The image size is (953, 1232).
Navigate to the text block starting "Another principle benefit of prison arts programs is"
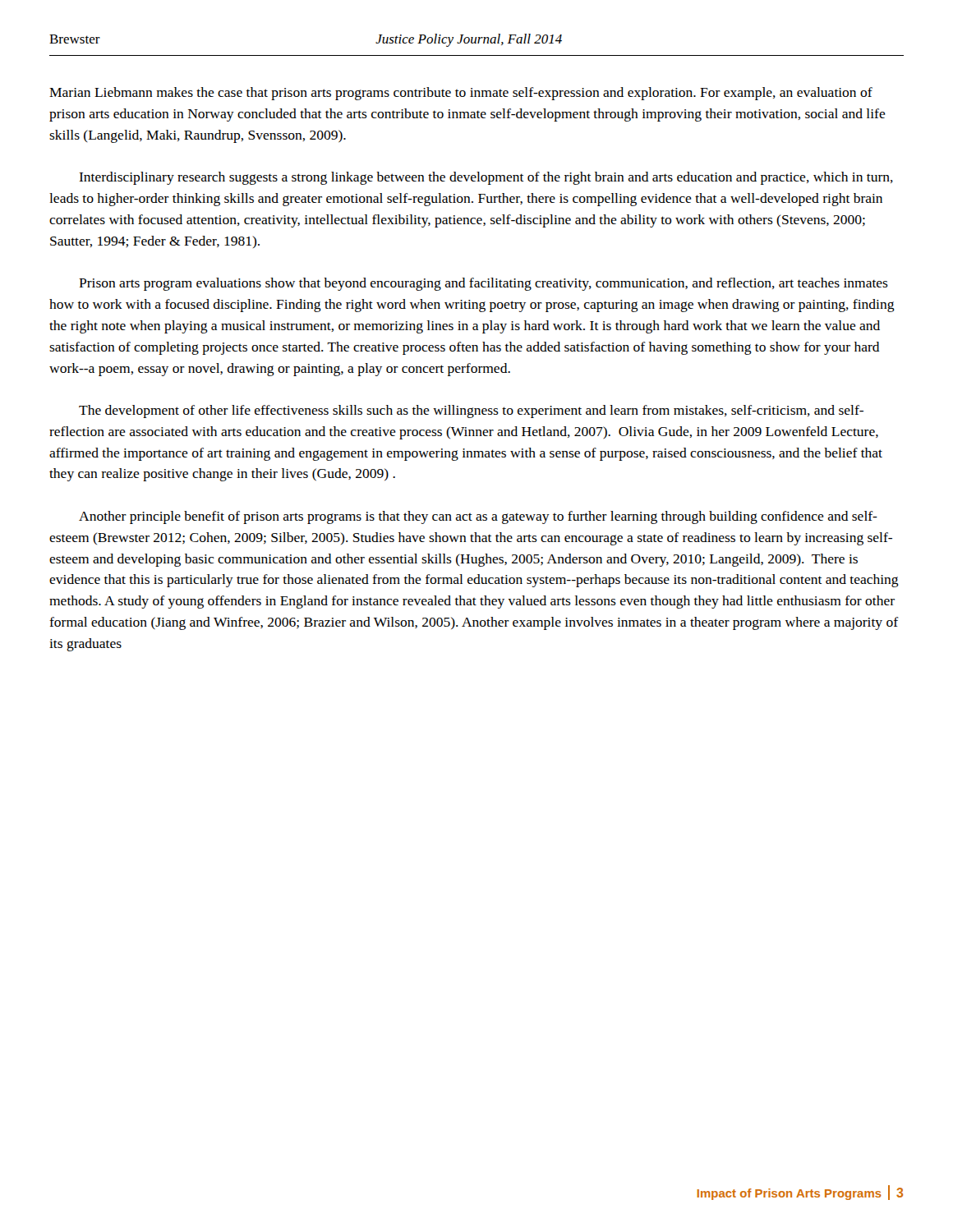click(476, 580)
